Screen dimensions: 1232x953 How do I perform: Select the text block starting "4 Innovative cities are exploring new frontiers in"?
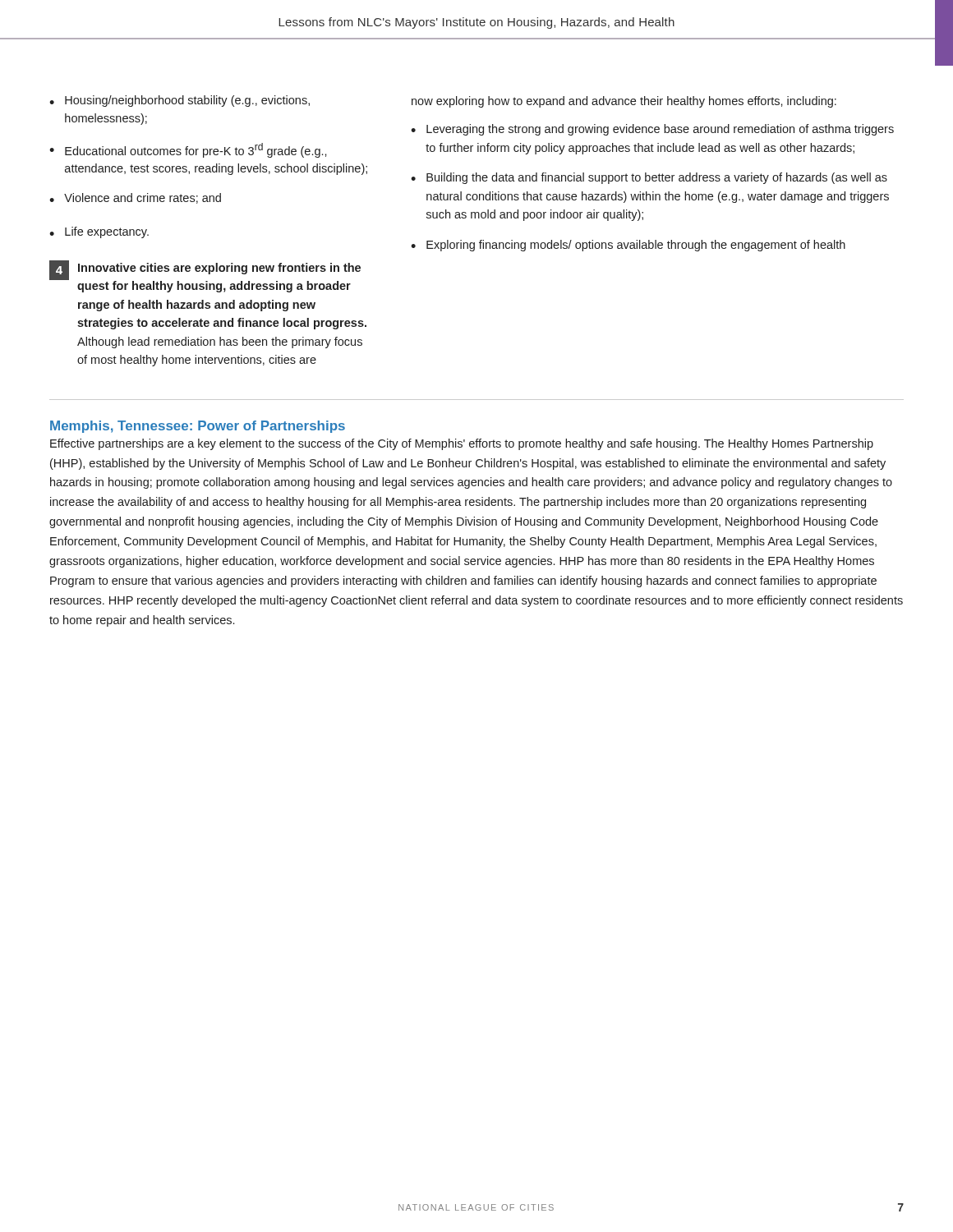click(209, 314)
